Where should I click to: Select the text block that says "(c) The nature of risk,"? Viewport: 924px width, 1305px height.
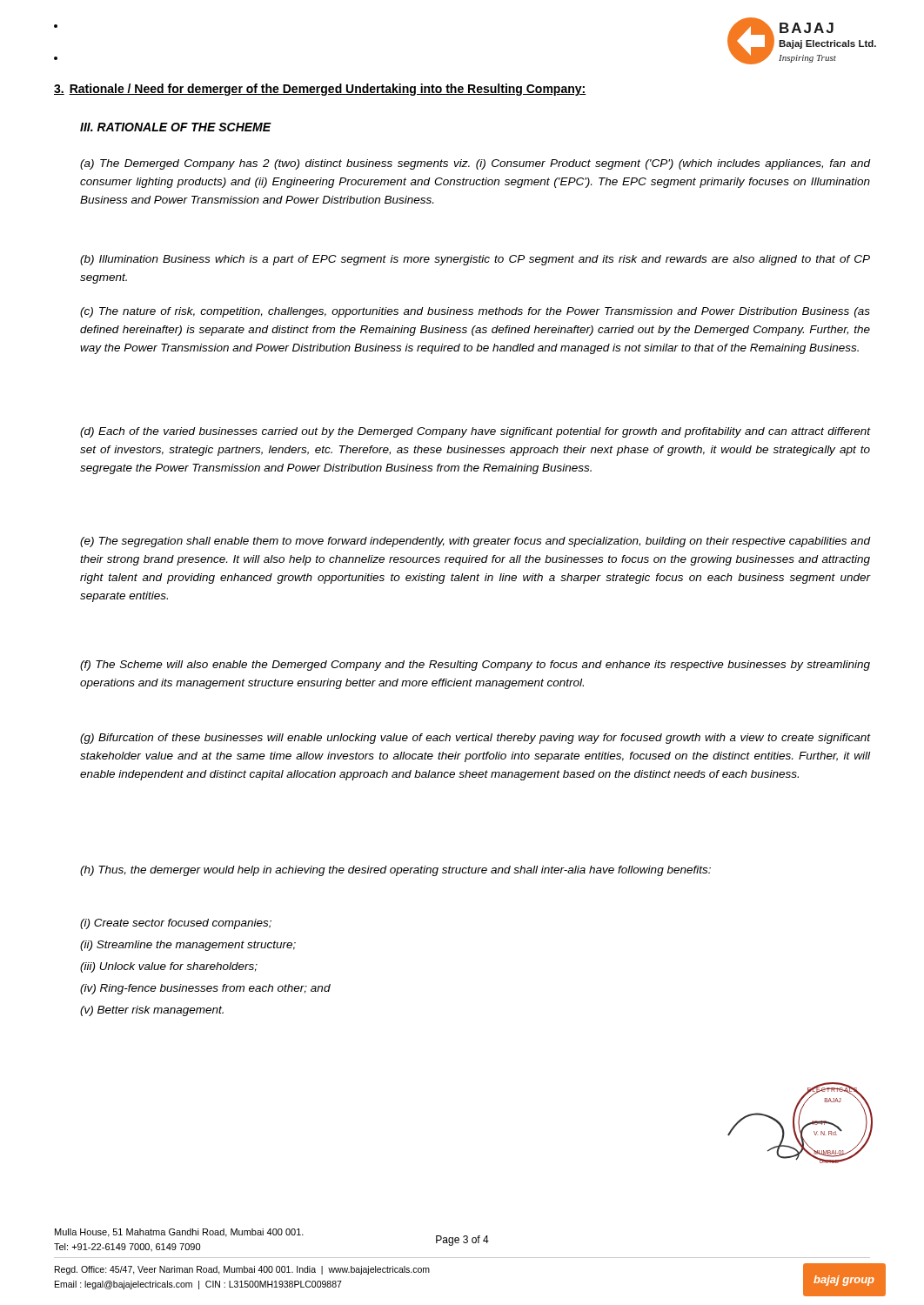pyautogui.click(x=475, y=329)
